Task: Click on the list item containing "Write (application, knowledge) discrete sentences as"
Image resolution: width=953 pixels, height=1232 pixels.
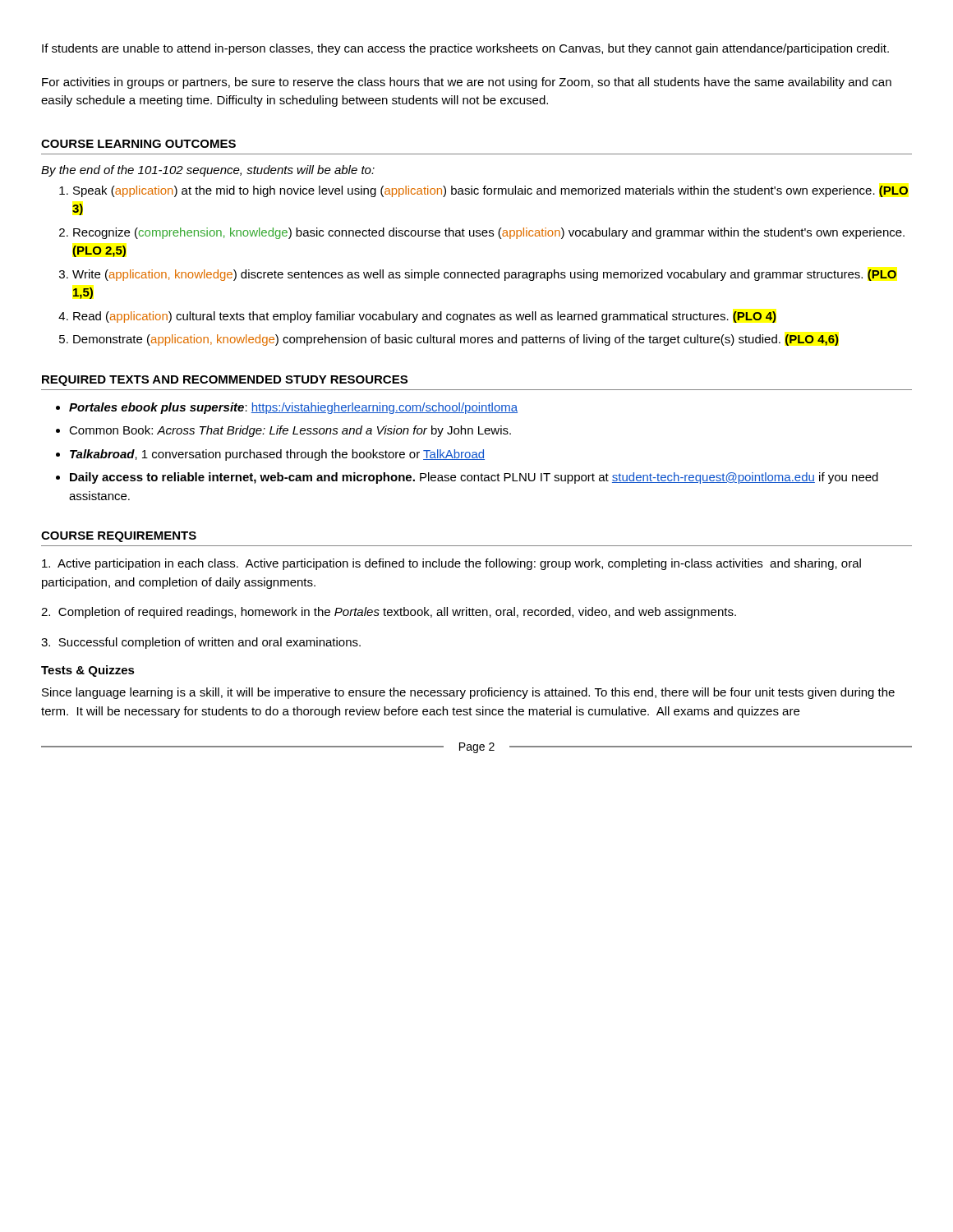Action: (x=485, y=283)
